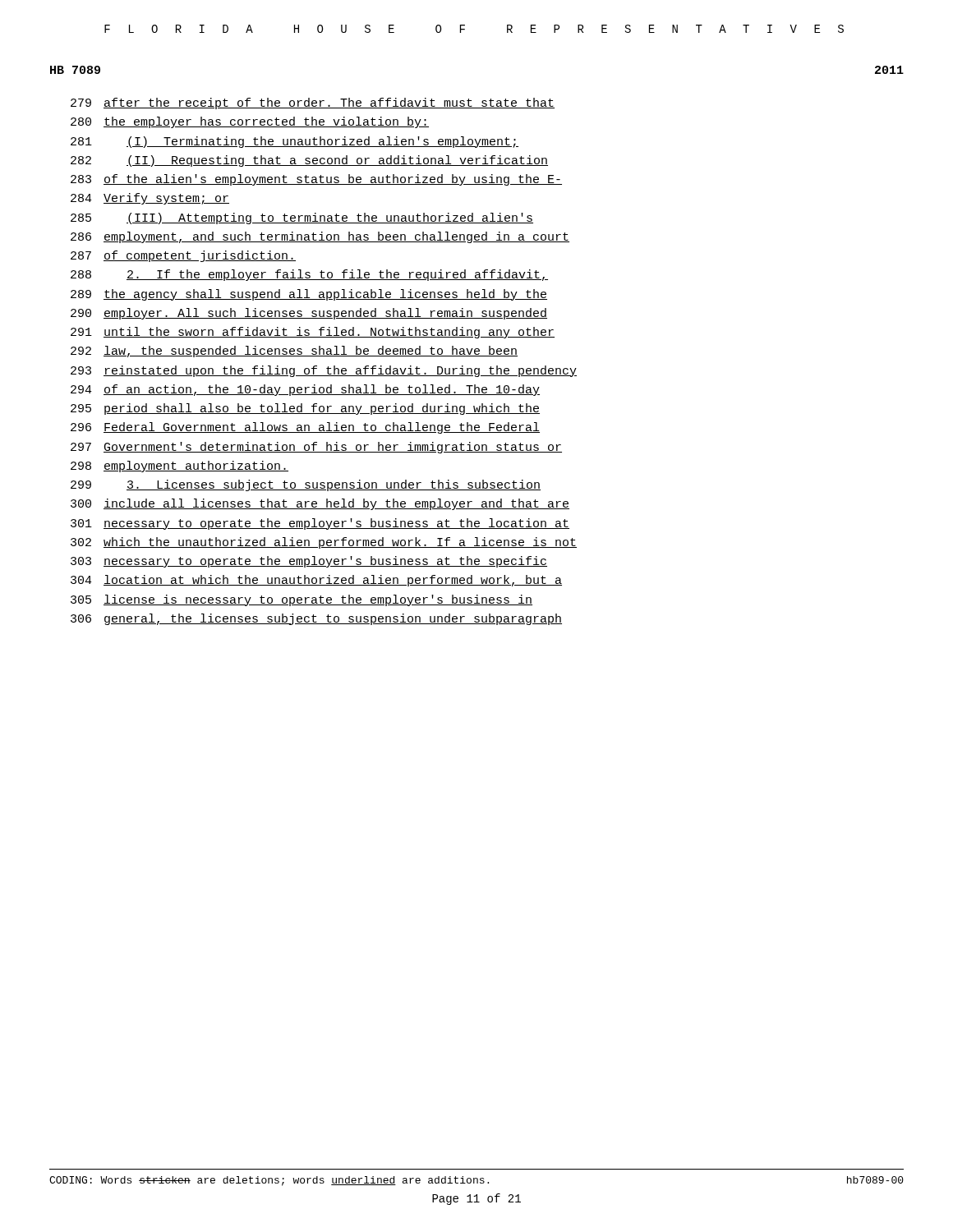Locate the block starting "293 reinstated upon the filing"
This screenshot has height=1232, width=953.
coord(476,371)
